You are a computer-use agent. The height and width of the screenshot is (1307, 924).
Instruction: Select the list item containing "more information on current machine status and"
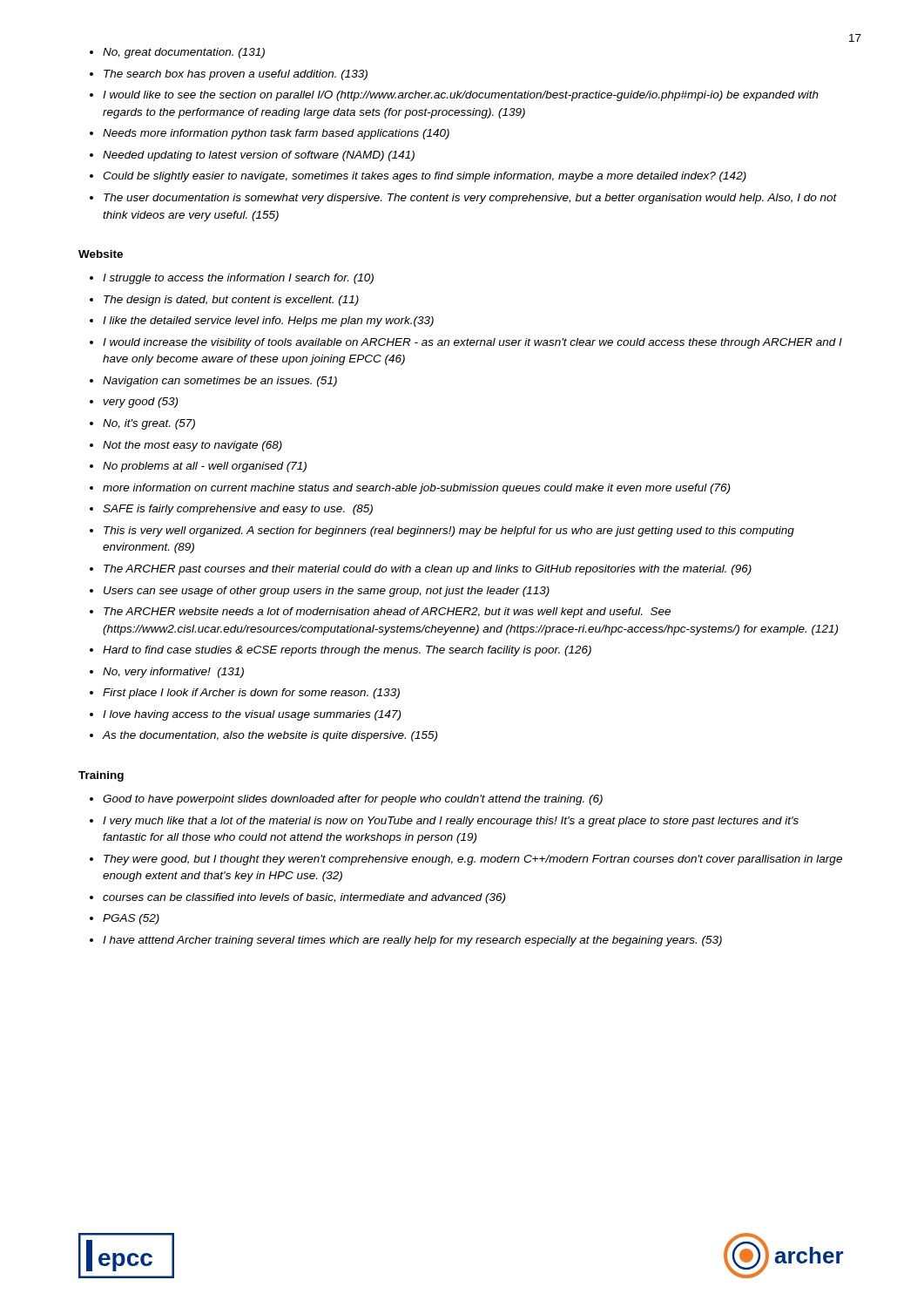417,487
